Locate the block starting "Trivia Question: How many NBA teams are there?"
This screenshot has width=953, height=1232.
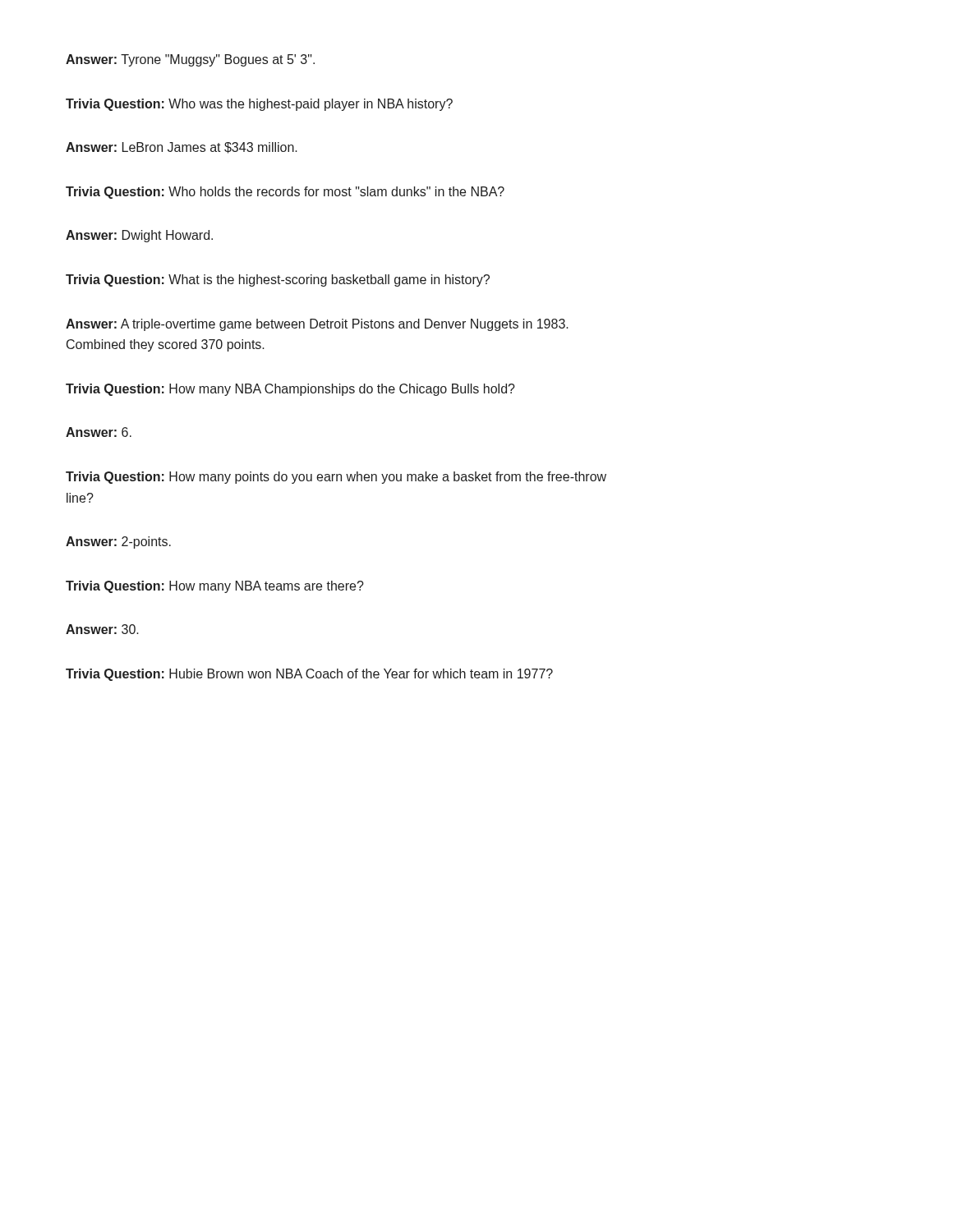click(x=215, y=586)
